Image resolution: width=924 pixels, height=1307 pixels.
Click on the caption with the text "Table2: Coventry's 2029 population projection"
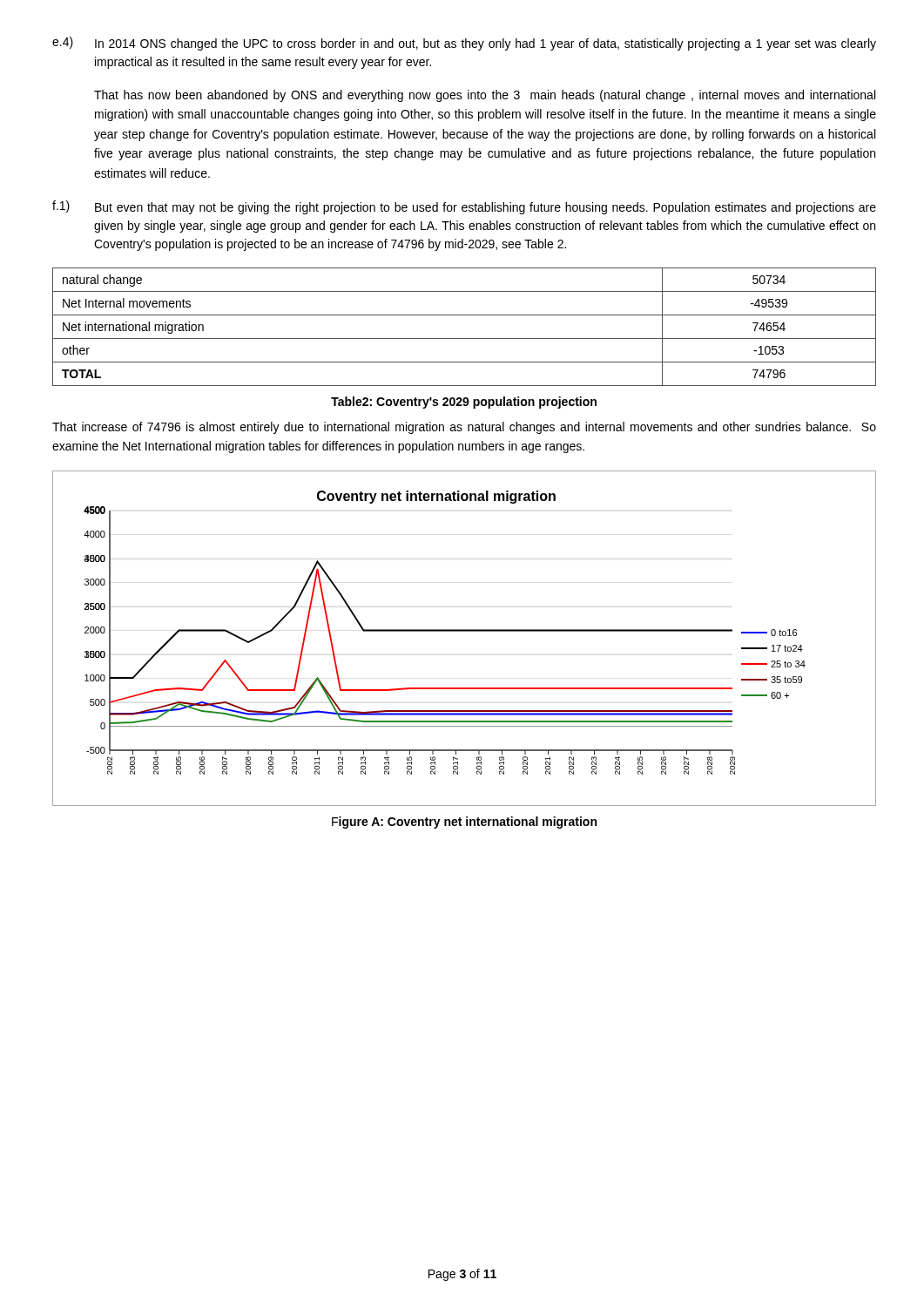[x=464, y=402]
